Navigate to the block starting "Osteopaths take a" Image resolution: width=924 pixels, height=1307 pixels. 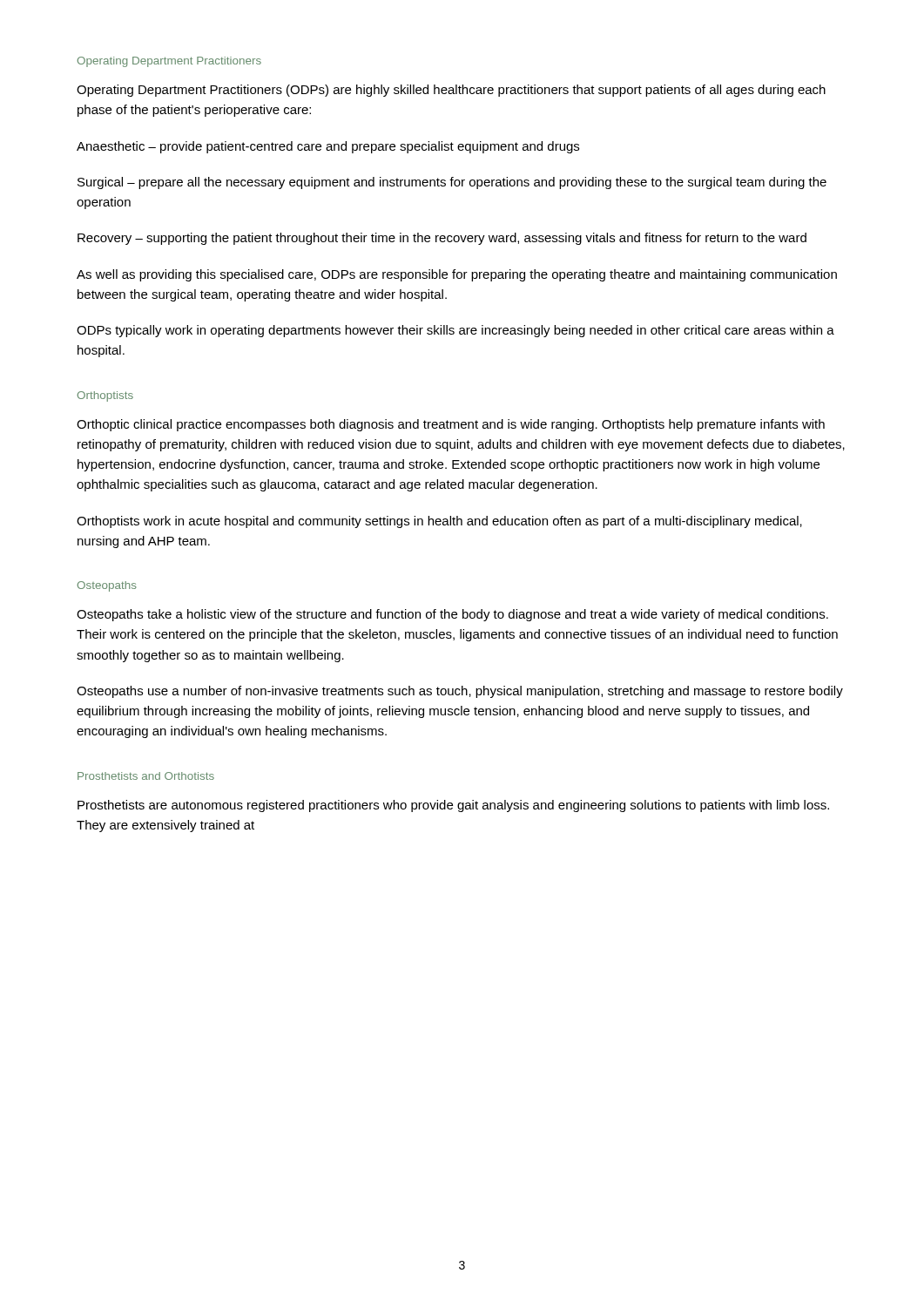click(x=457, y=634)
